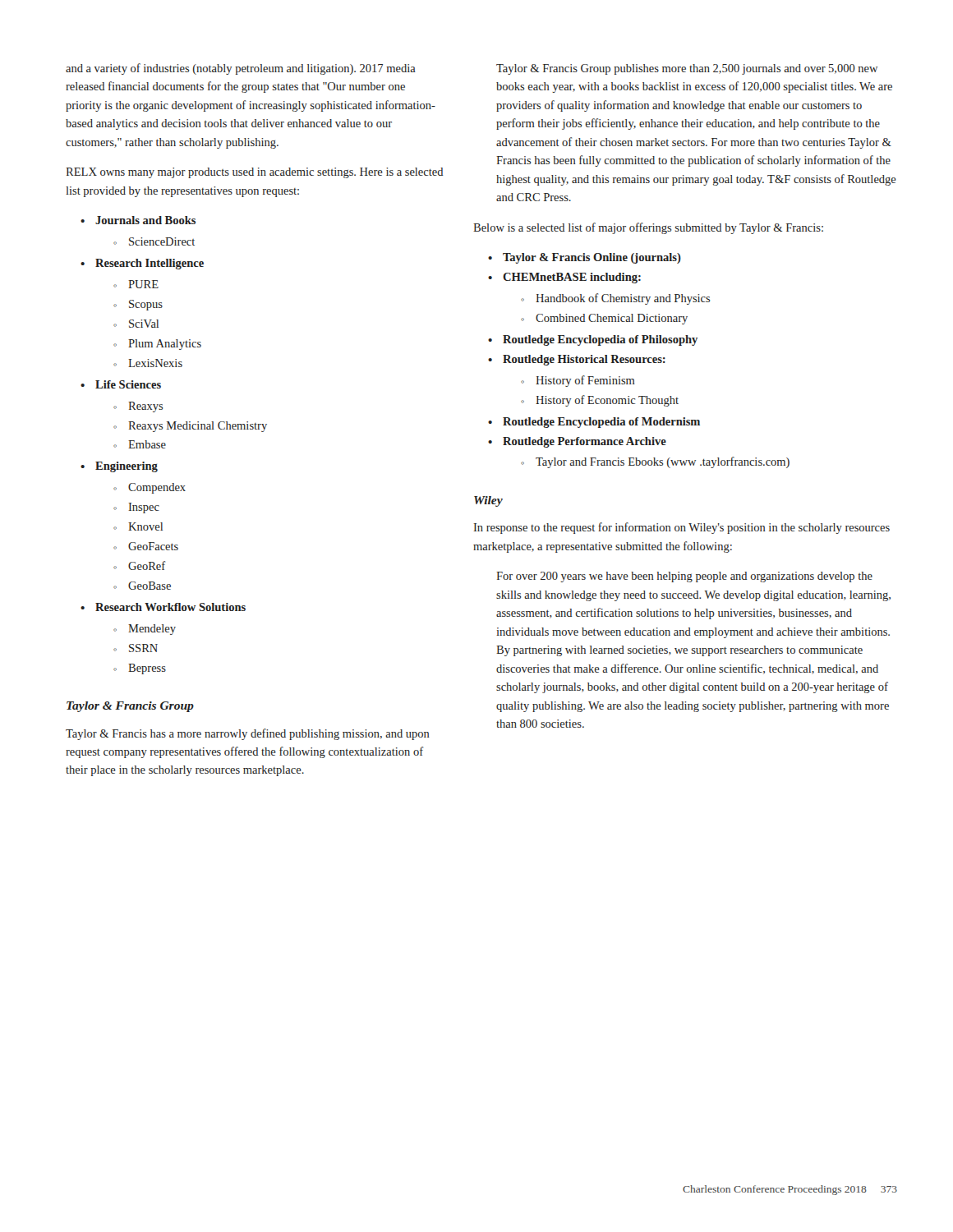953x1232 pixels.
Task: Click on the list item that says "History of Feminism"
Action: coord(585,380)
